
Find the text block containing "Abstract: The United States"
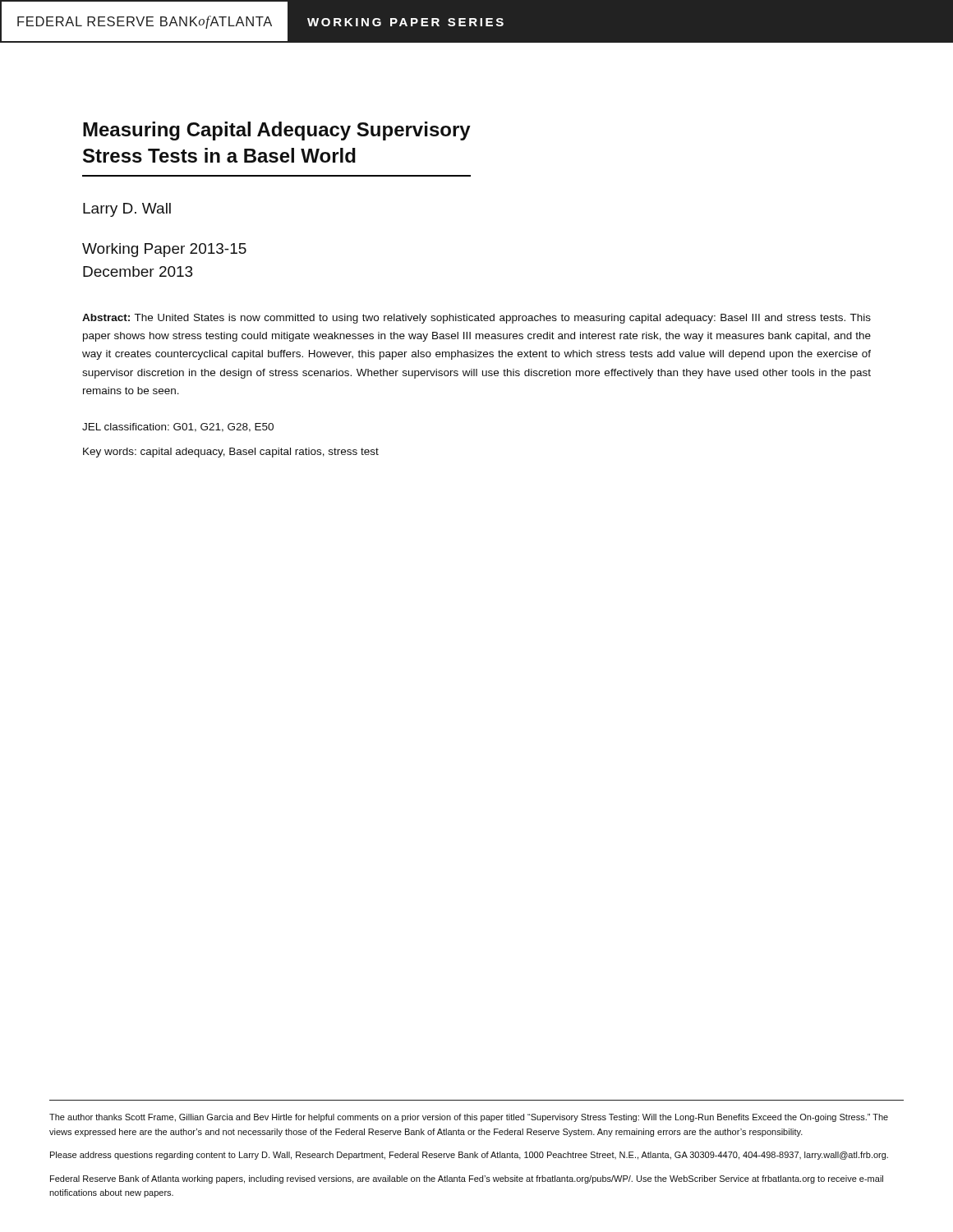(x=476, y=354)
